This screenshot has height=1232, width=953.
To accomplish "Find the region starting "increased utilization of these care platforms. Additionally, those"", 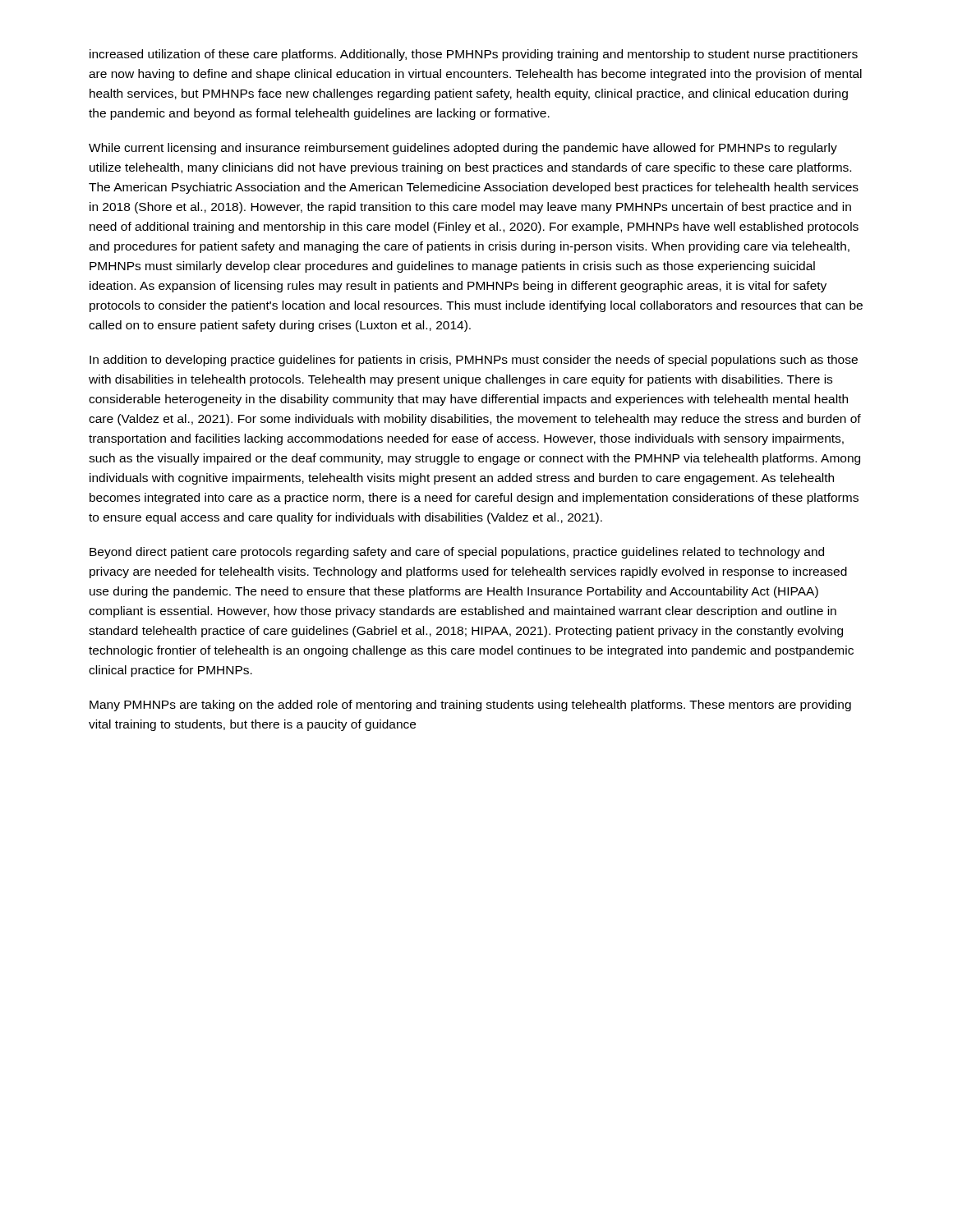I will coord(475,83).
